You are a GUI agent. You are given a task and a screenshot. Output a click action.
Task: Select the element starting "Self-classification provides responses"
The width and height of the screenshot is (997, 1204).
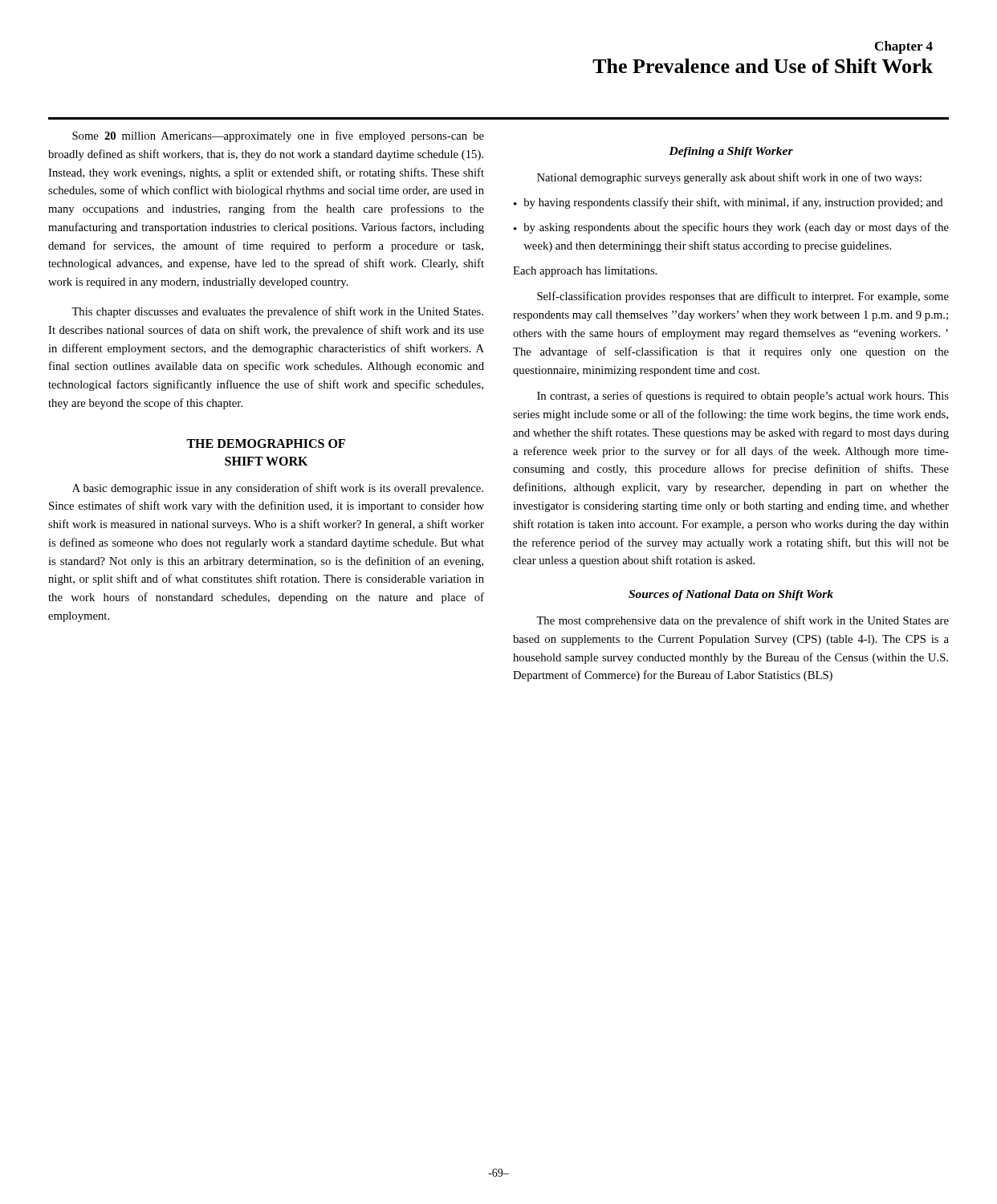click(x=731, y=333)
